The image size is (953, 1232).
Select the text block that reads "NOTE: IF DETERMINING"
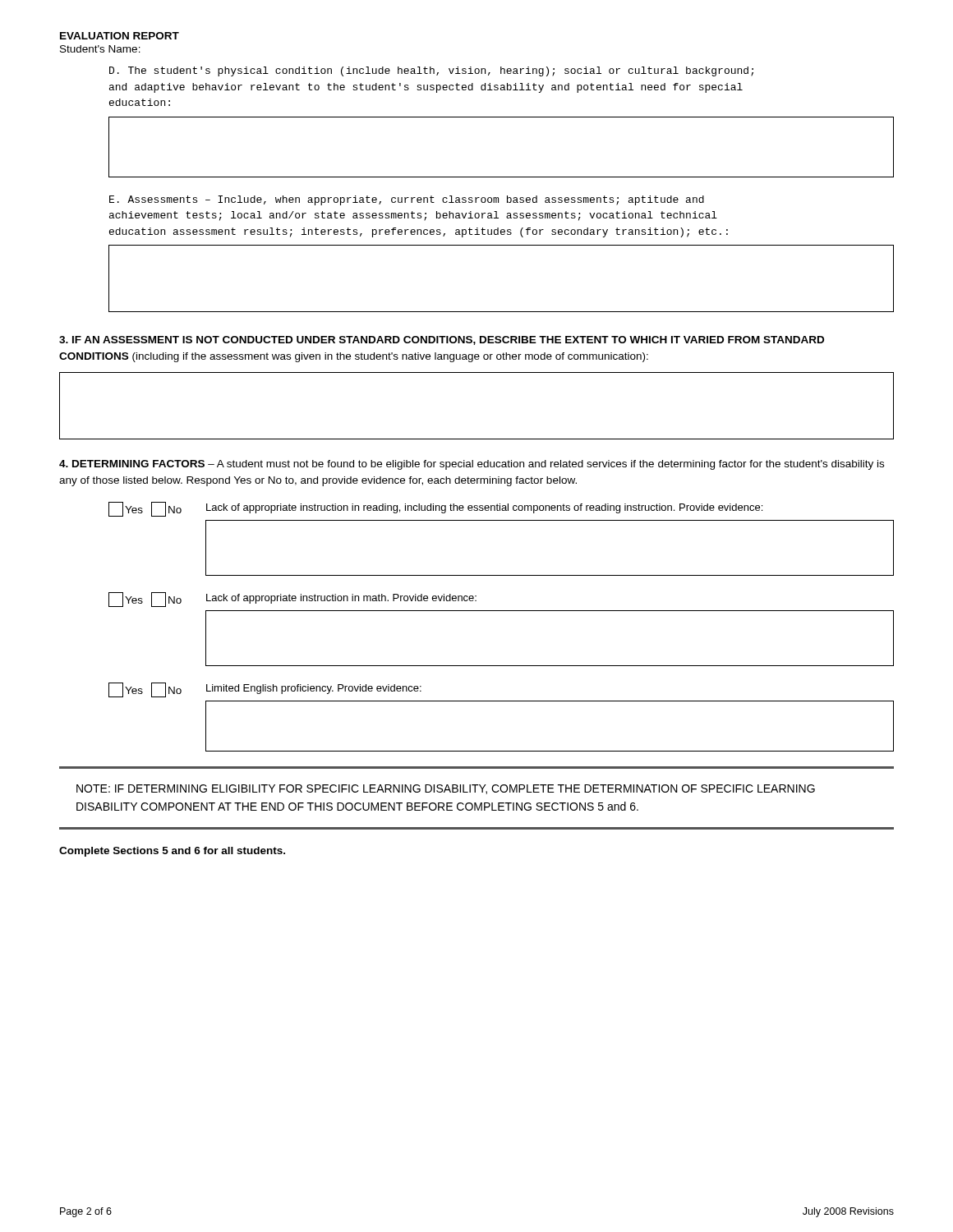click(x=446, y=797)
